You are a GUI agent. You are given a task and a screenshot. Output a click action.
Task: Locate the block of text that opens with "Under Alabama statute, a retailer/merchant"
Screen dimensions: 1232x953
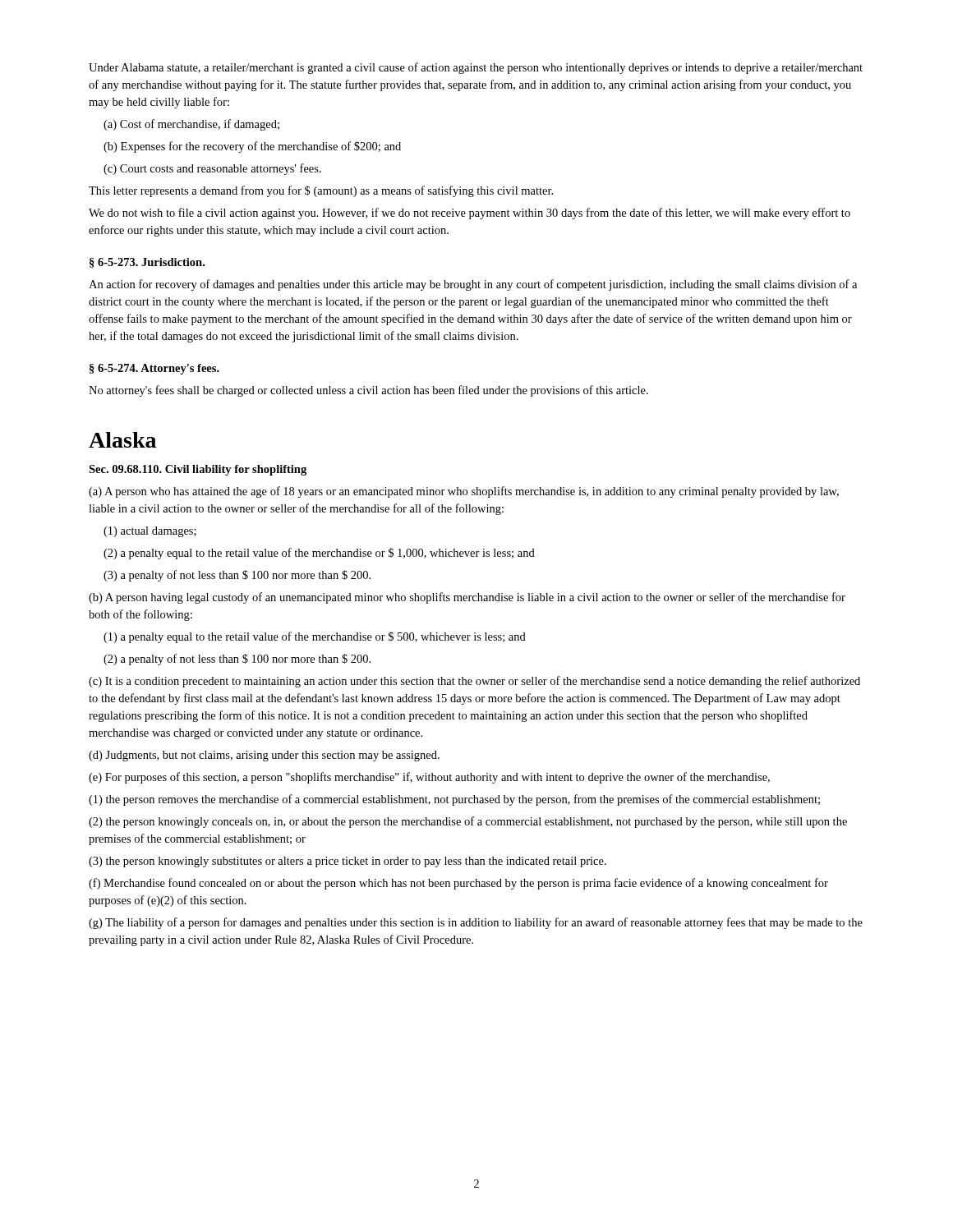pyautogui.click(x=476, y=85)
